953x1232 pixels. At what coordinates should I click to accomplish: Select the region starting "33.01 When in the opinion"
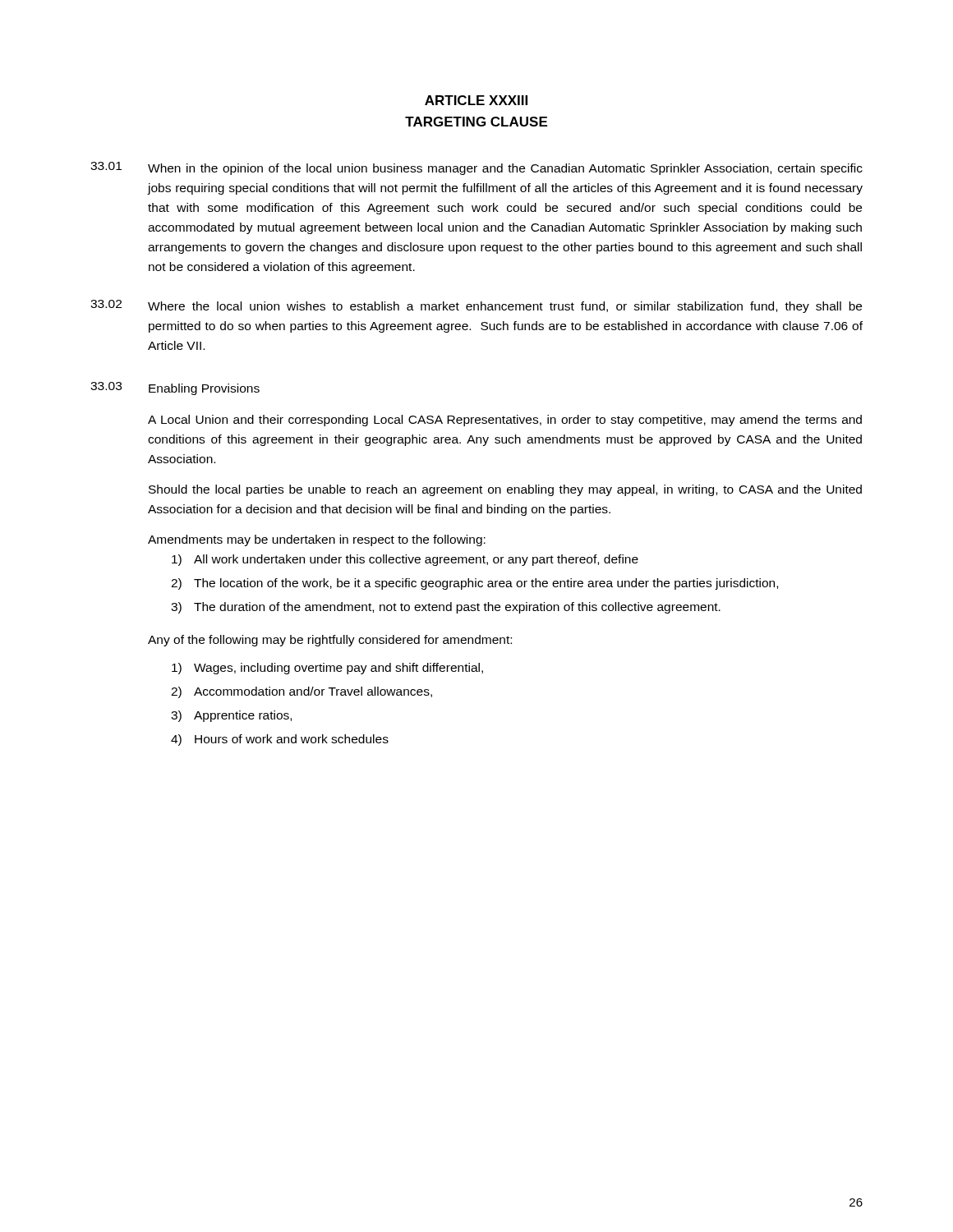coord(476,218)
